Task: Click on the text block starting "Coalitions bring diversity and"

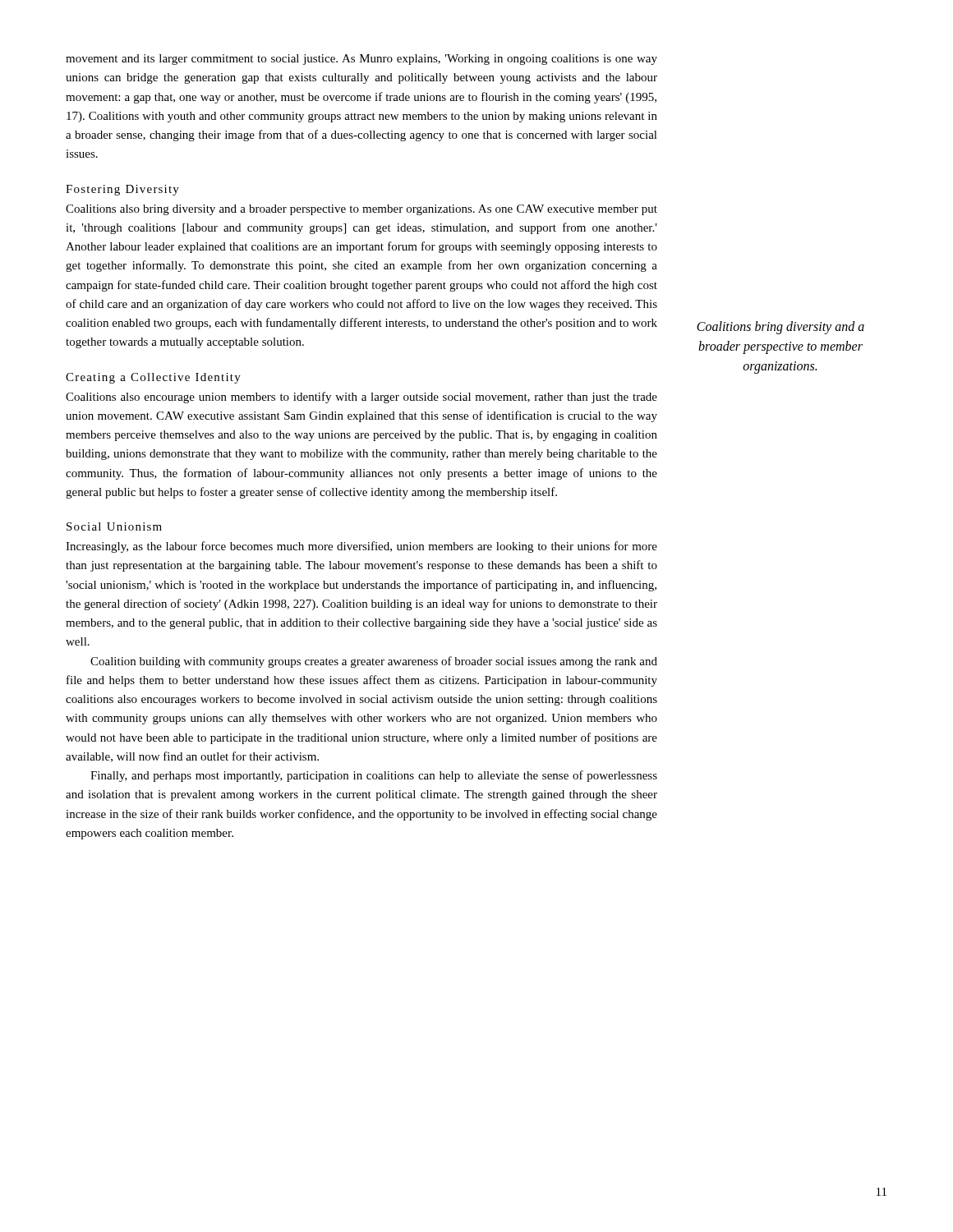Action: pos(780,347)
